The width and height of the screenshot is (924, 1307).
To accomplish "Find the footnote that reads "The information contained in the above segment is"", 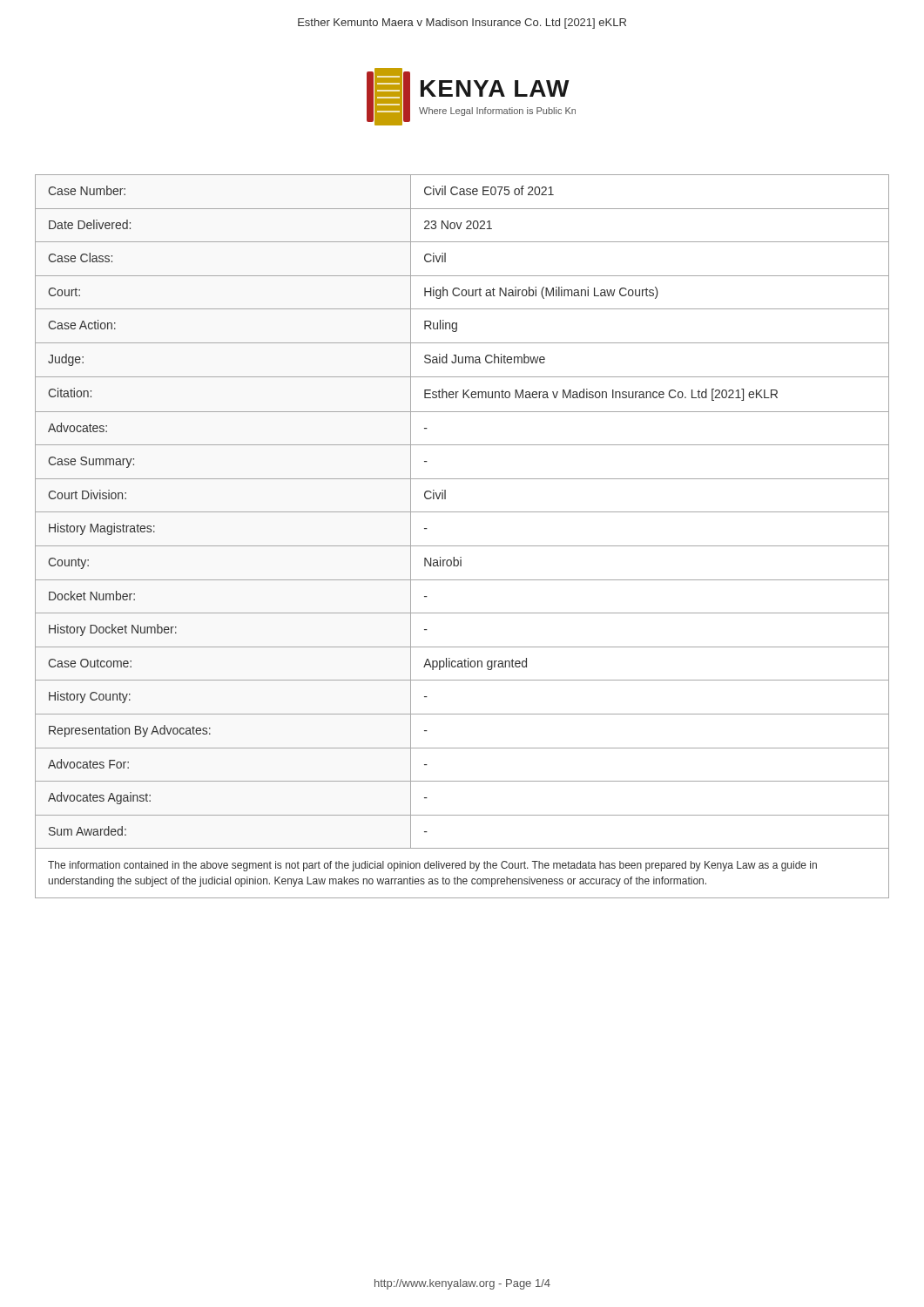I will coord(433,873).
